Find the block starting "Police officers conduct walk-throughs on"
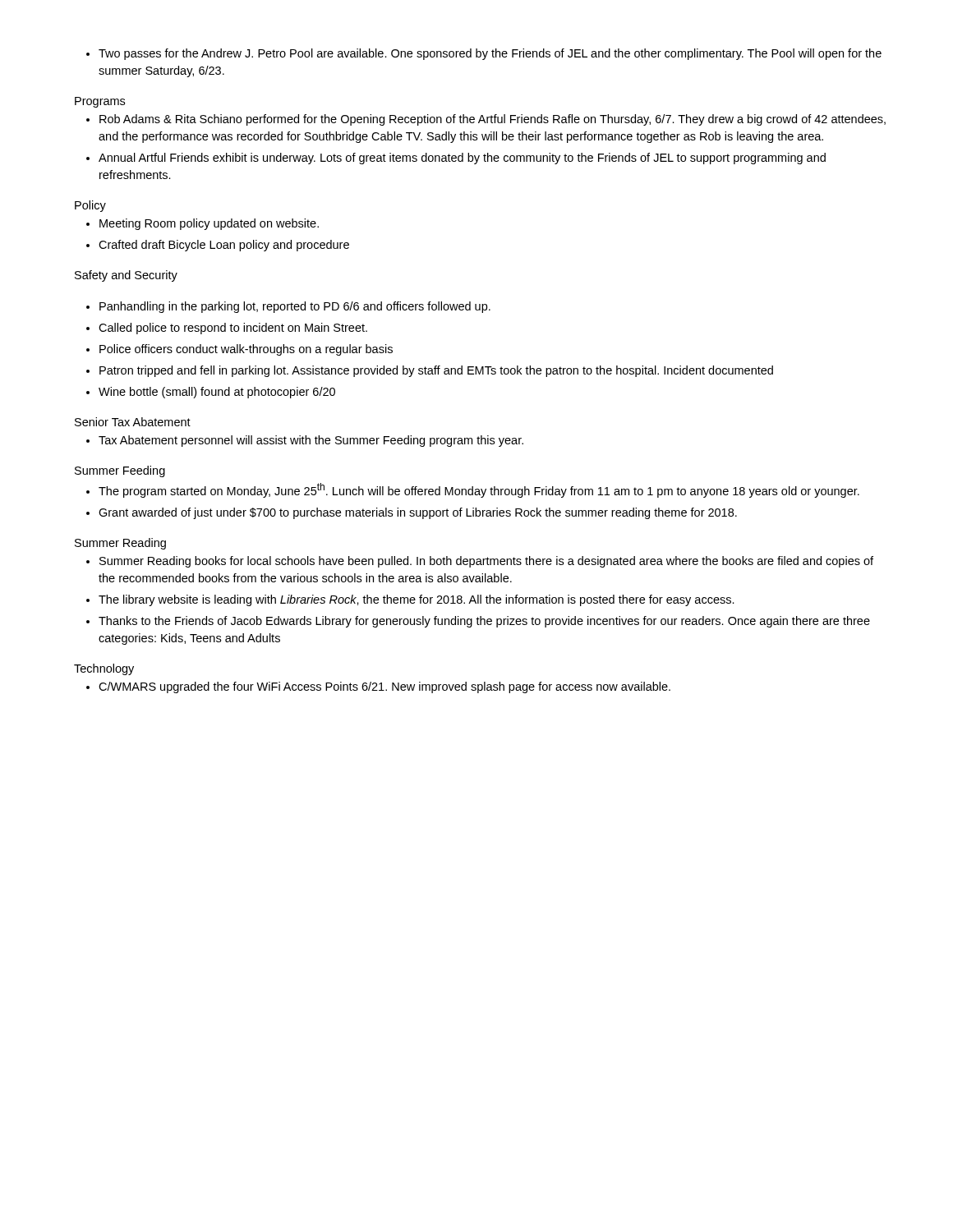The image size is (953, 1232). 246,349
